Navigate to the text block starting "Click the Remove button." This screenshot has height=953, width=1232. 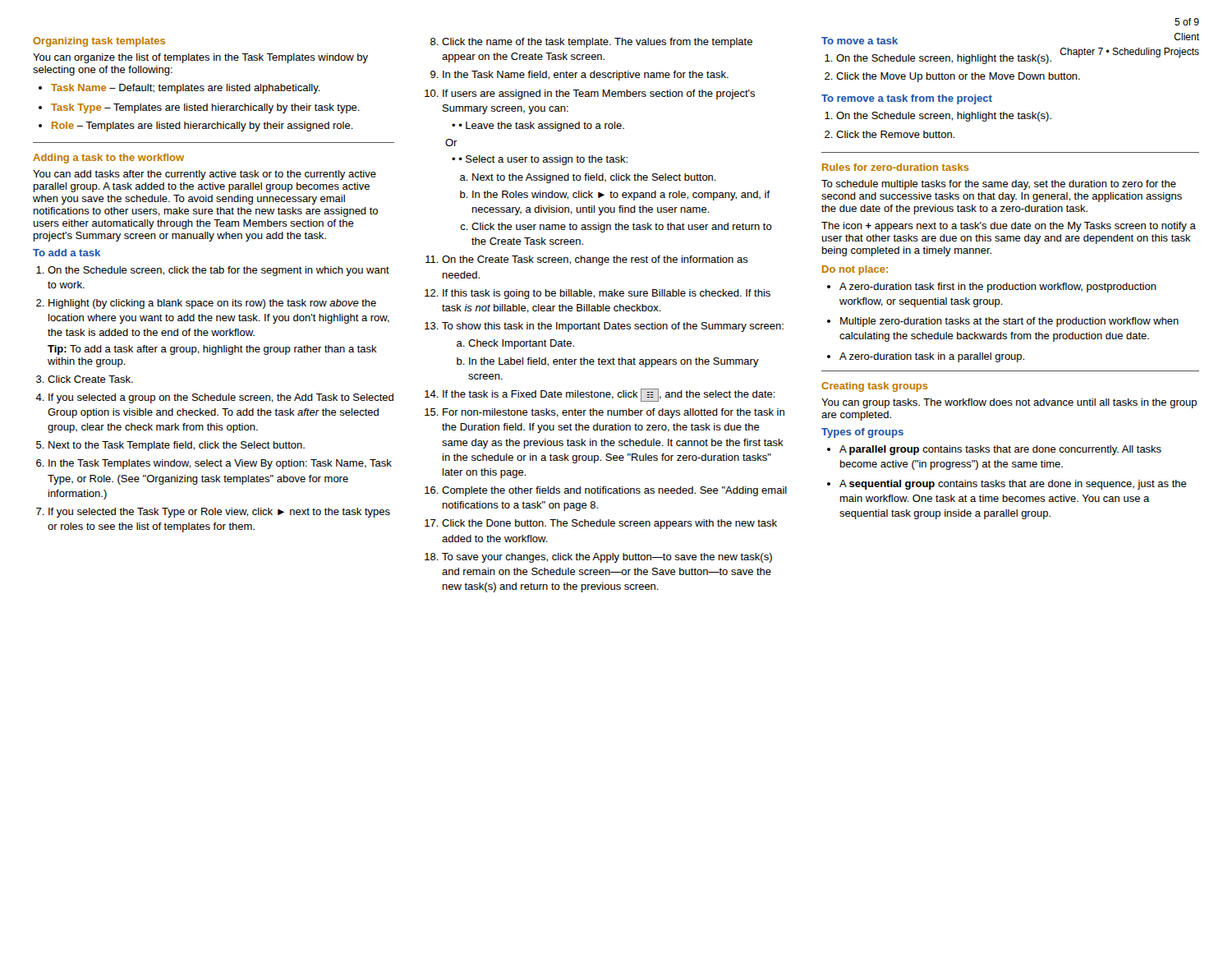click(890, 134)
